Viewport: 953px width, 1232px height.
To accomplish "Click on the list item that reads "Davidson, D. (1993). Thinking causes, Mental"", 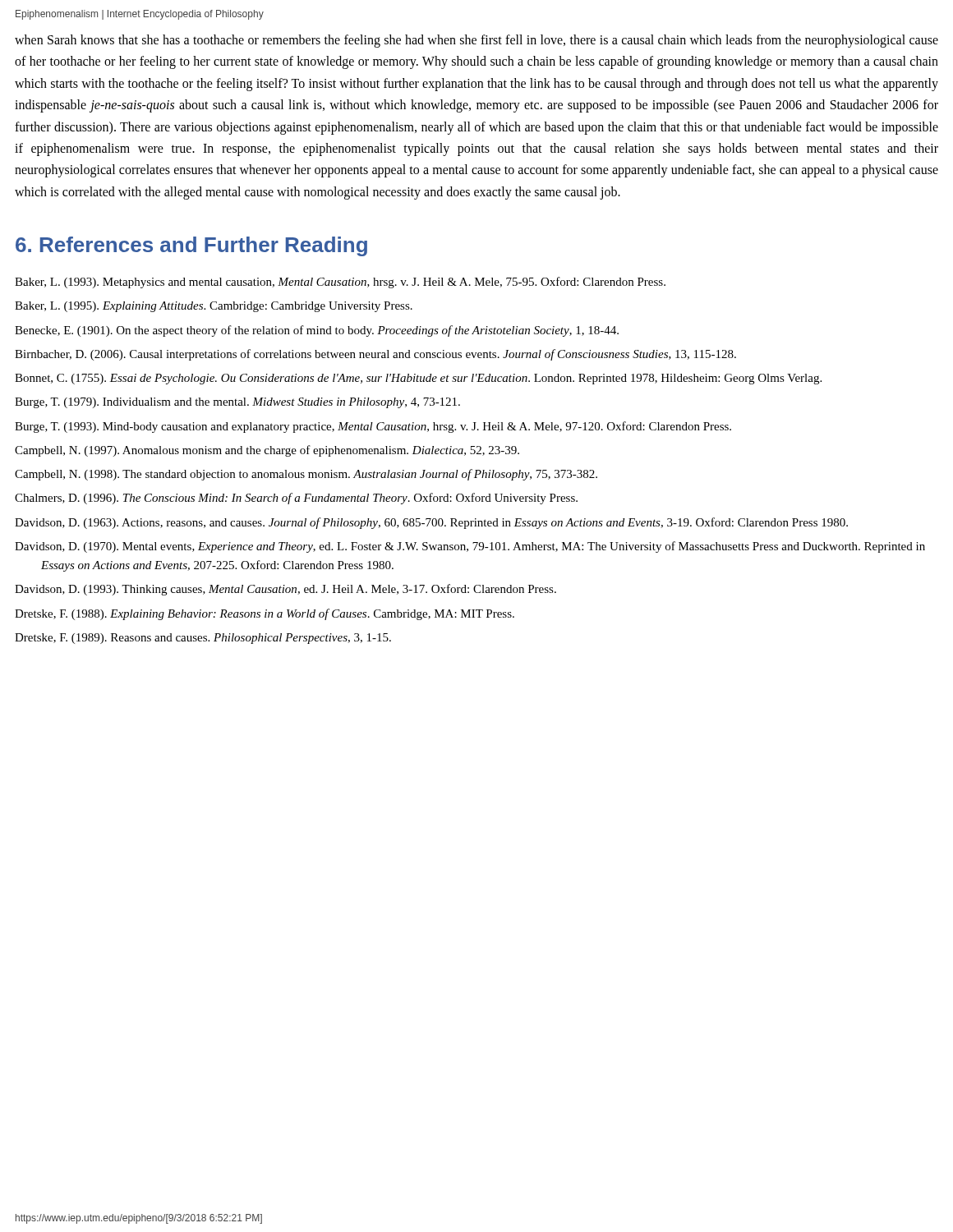I will 286,589.
